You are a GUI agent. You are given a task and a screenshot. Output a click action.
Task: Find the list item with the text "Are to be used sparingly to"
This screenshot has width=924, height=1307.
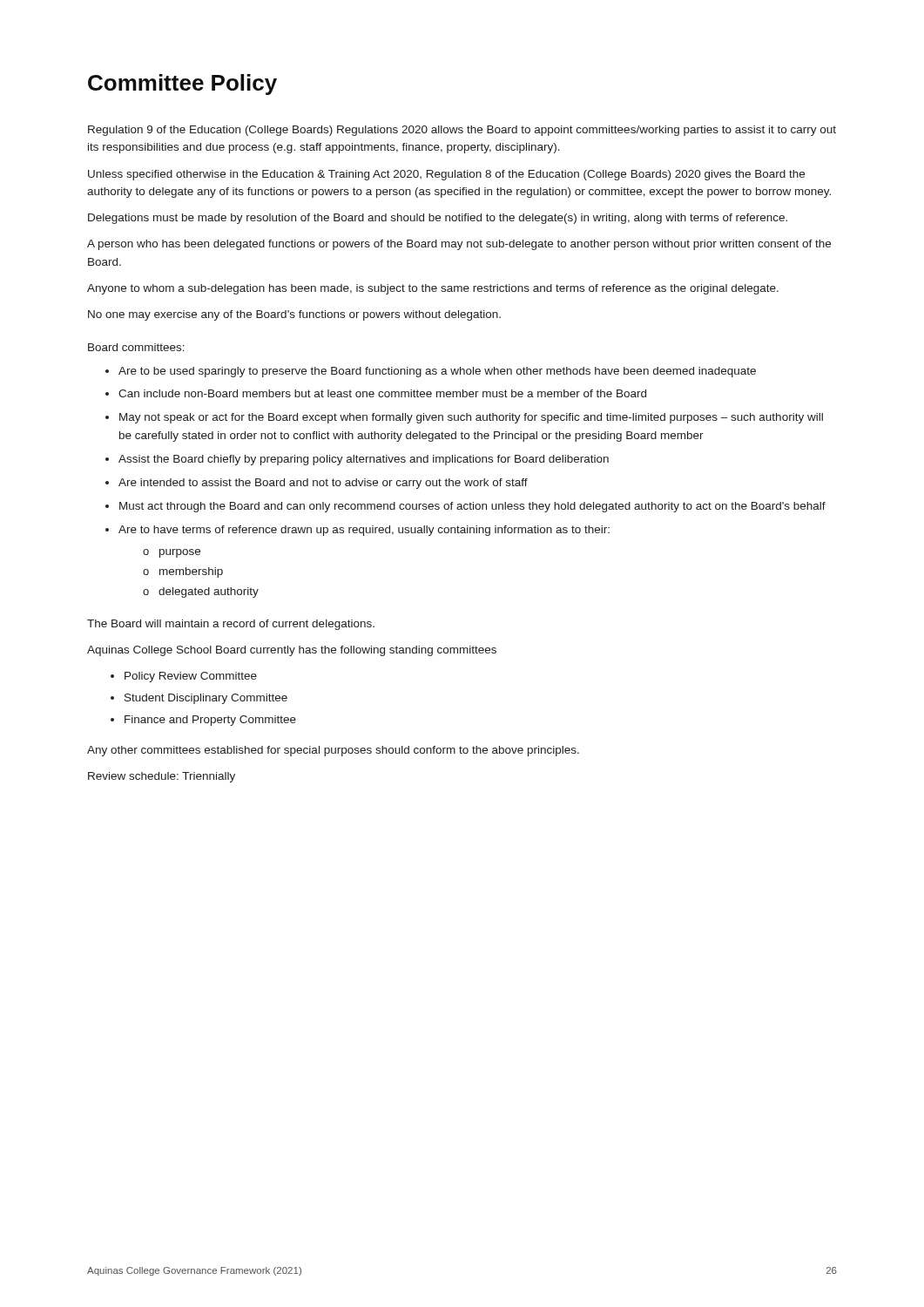(462, 371)
